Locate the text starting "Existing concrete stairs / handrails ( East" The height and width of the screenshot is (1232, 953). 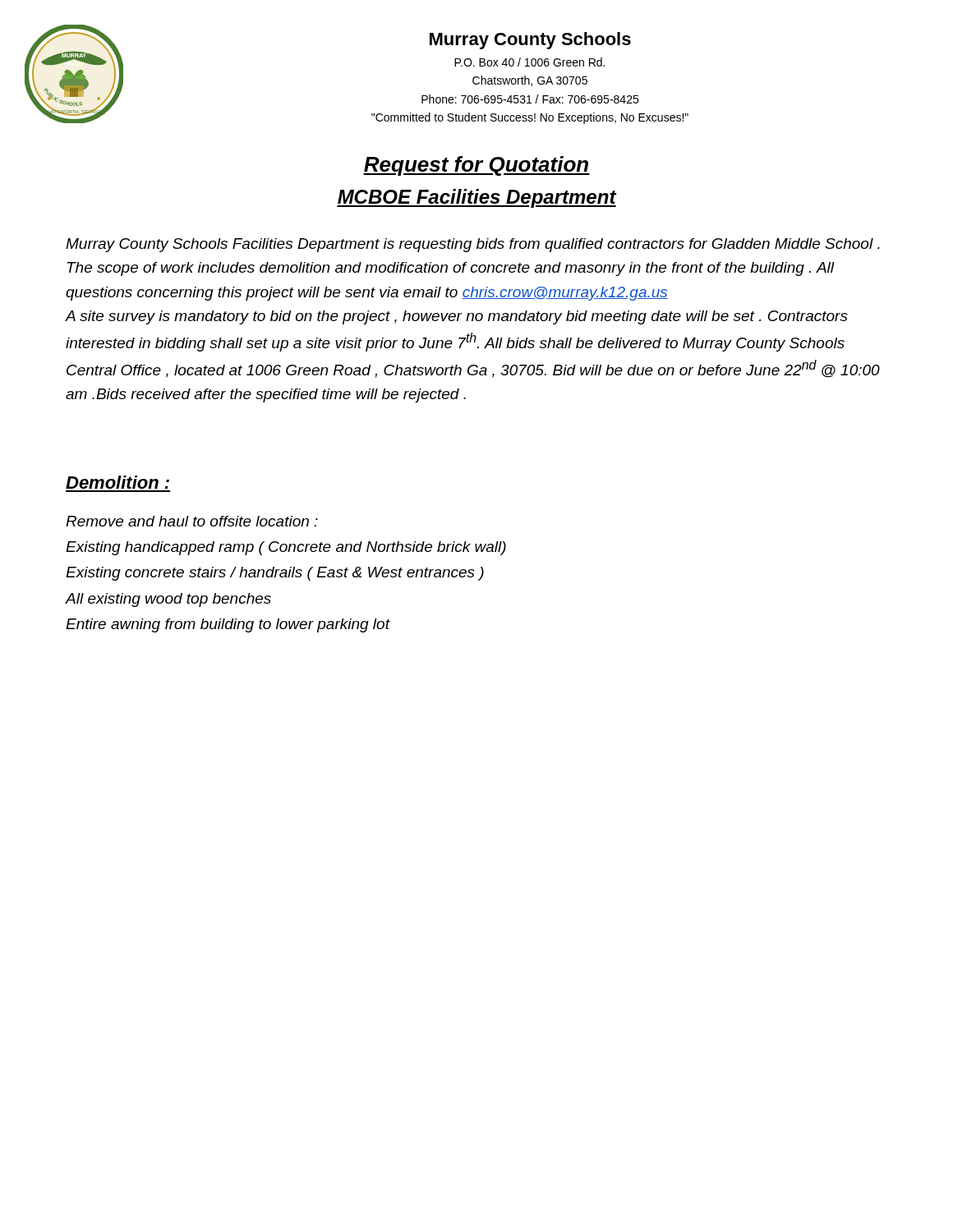click(x=275, y=572)
